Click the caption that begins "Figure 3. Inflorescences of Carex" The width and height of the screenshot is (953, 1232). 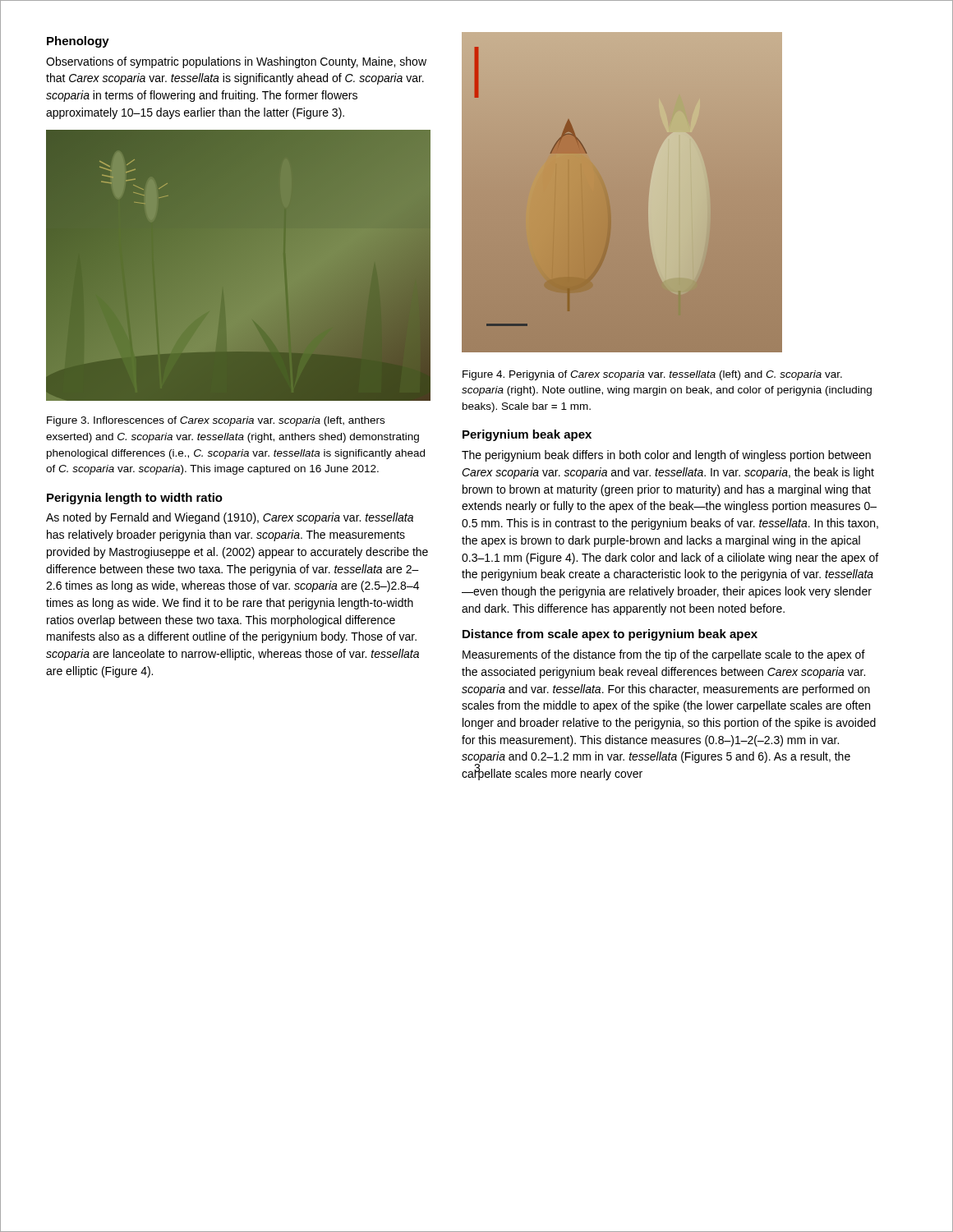pos(239,445)
